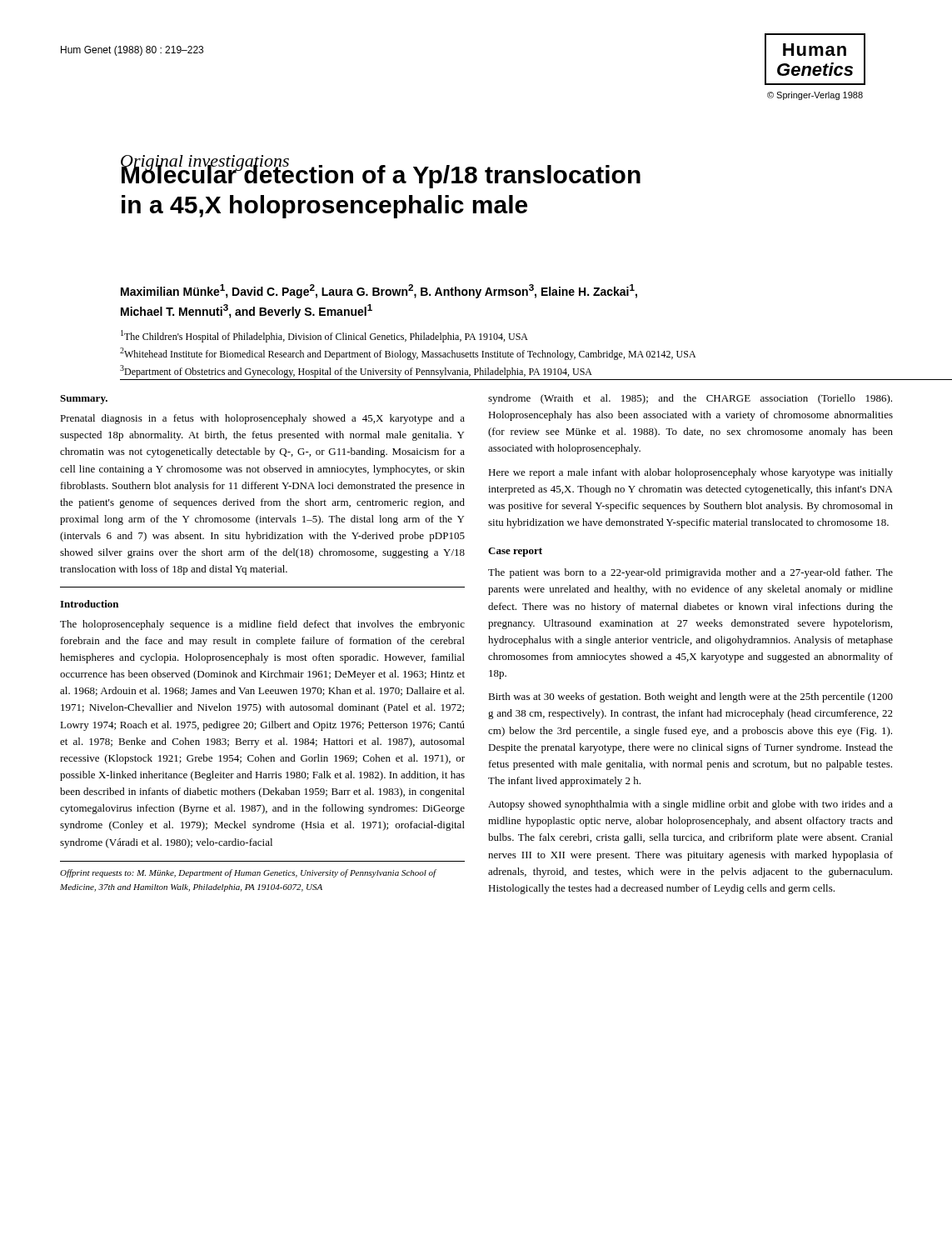Locate the block of text that opens with "Offprint requests to: M."
This screenshot has height=1250, width=952.
(x=248, y=879)
